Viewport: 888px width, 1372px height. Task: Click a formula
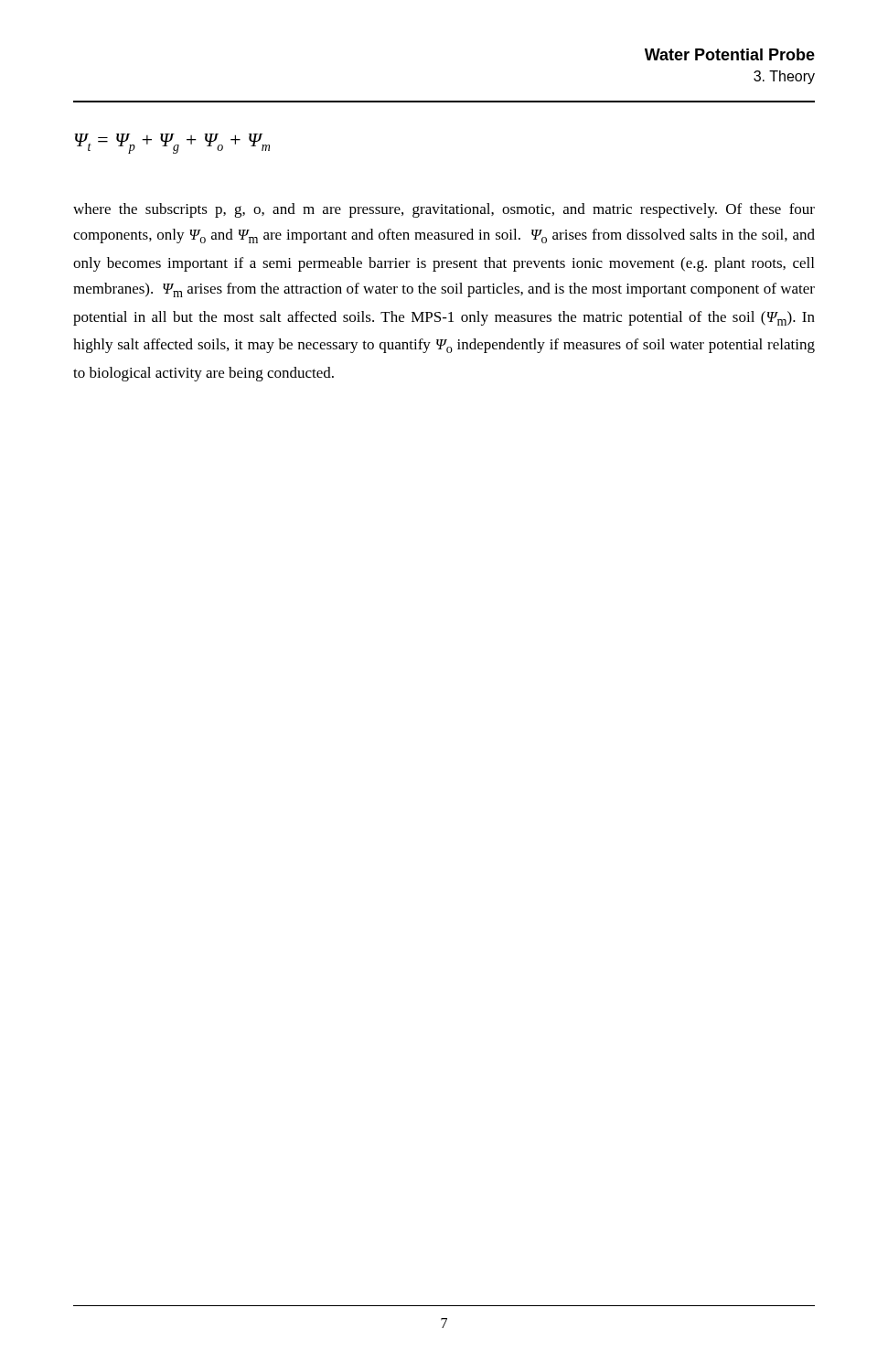[x=172, y=141]
